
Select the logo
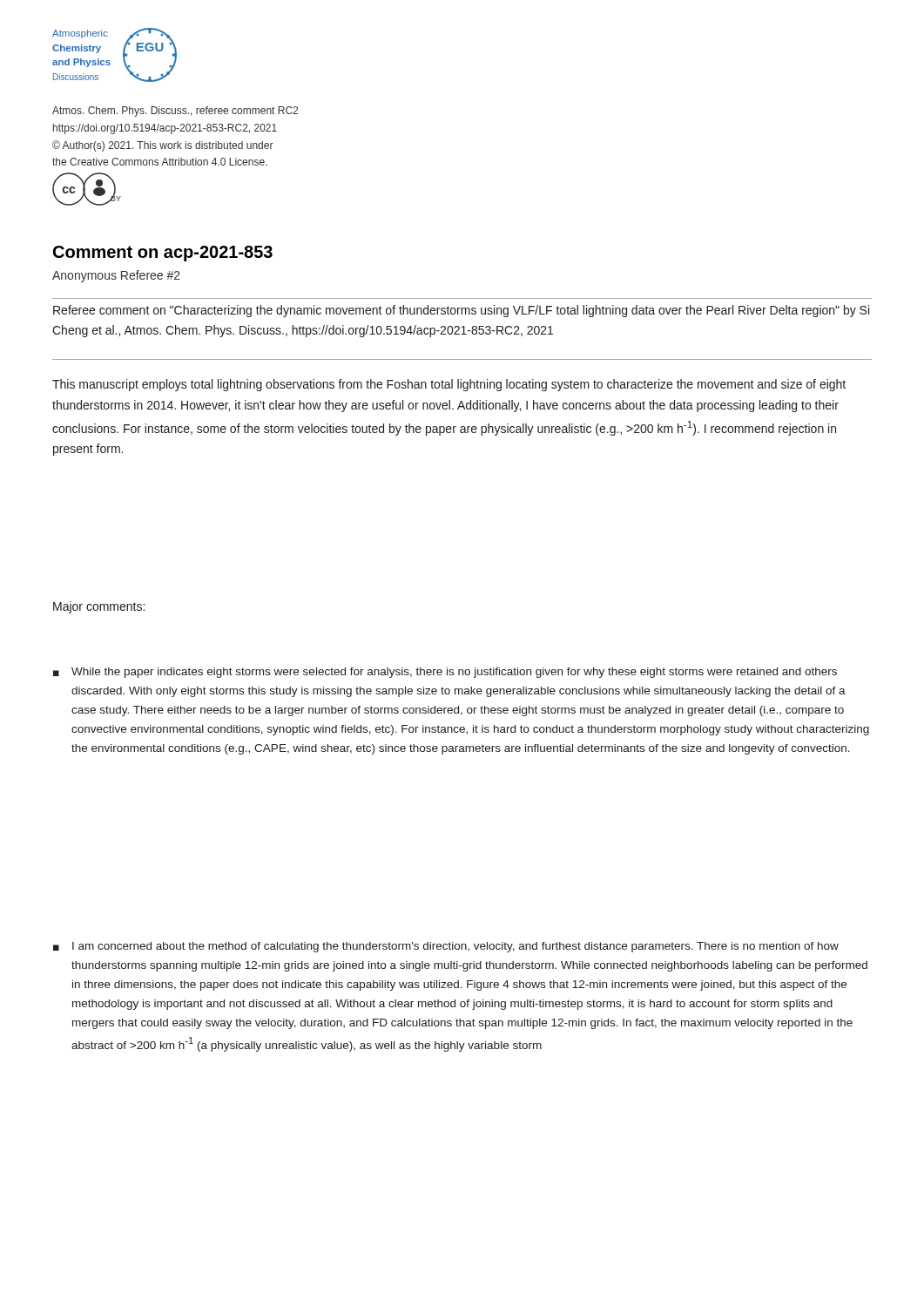(x=92, y=190)
